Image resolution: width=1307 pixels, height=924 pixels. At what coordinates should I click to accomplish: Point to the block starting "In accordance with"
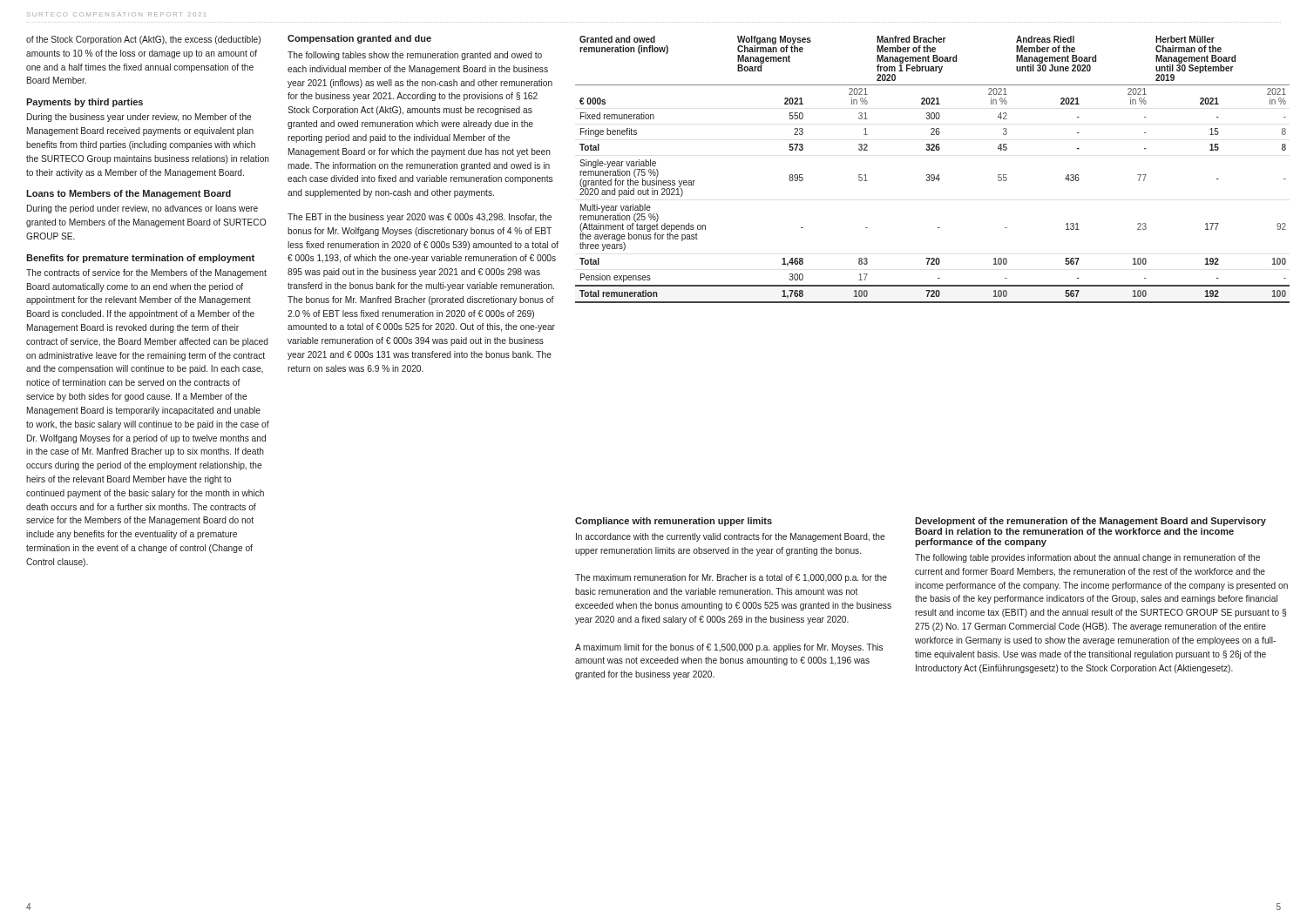[733, 606]
